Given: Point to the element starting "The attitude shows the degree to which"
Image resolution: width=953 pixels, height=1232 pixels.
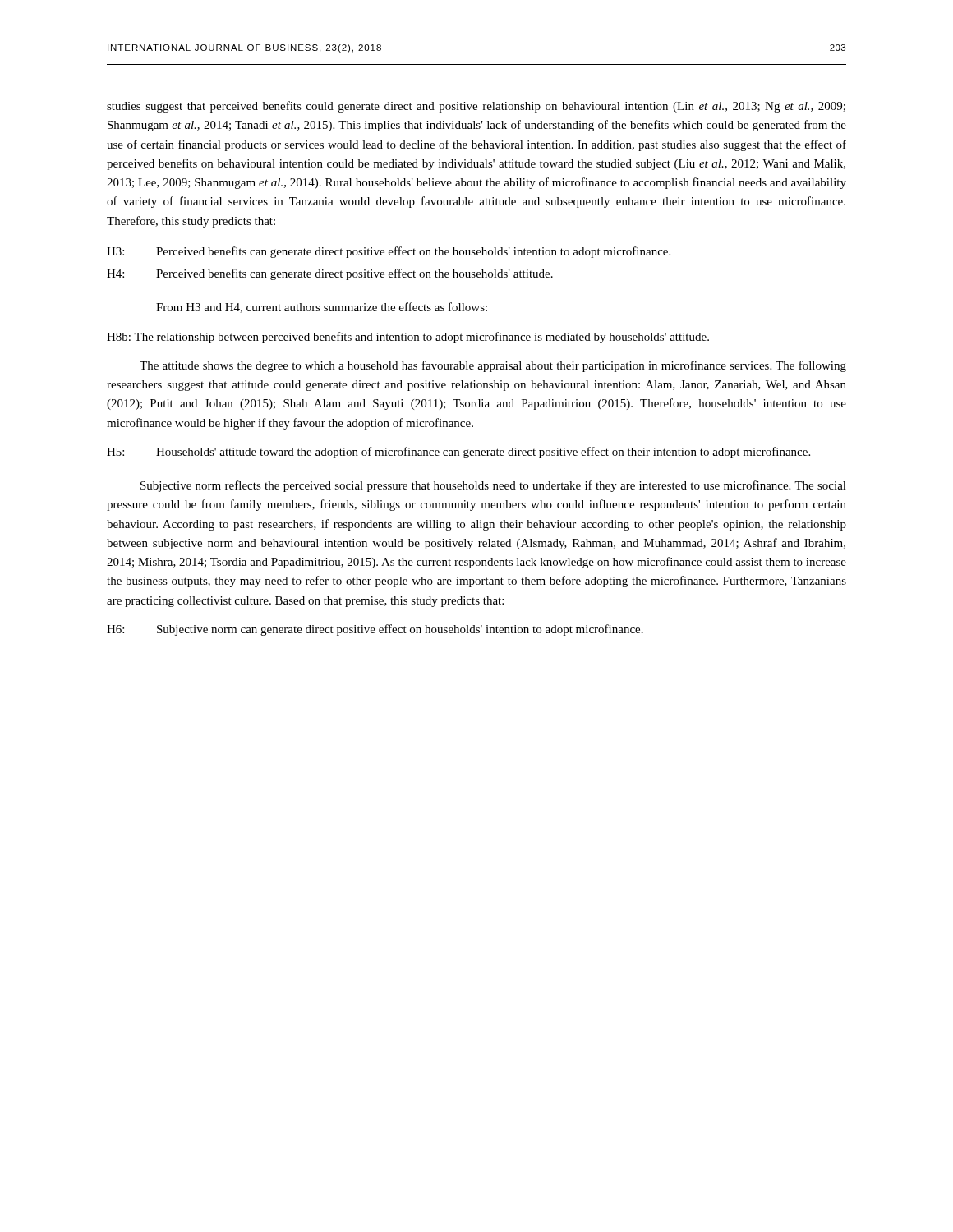Looking at the screenshot, I should point(476,394).
